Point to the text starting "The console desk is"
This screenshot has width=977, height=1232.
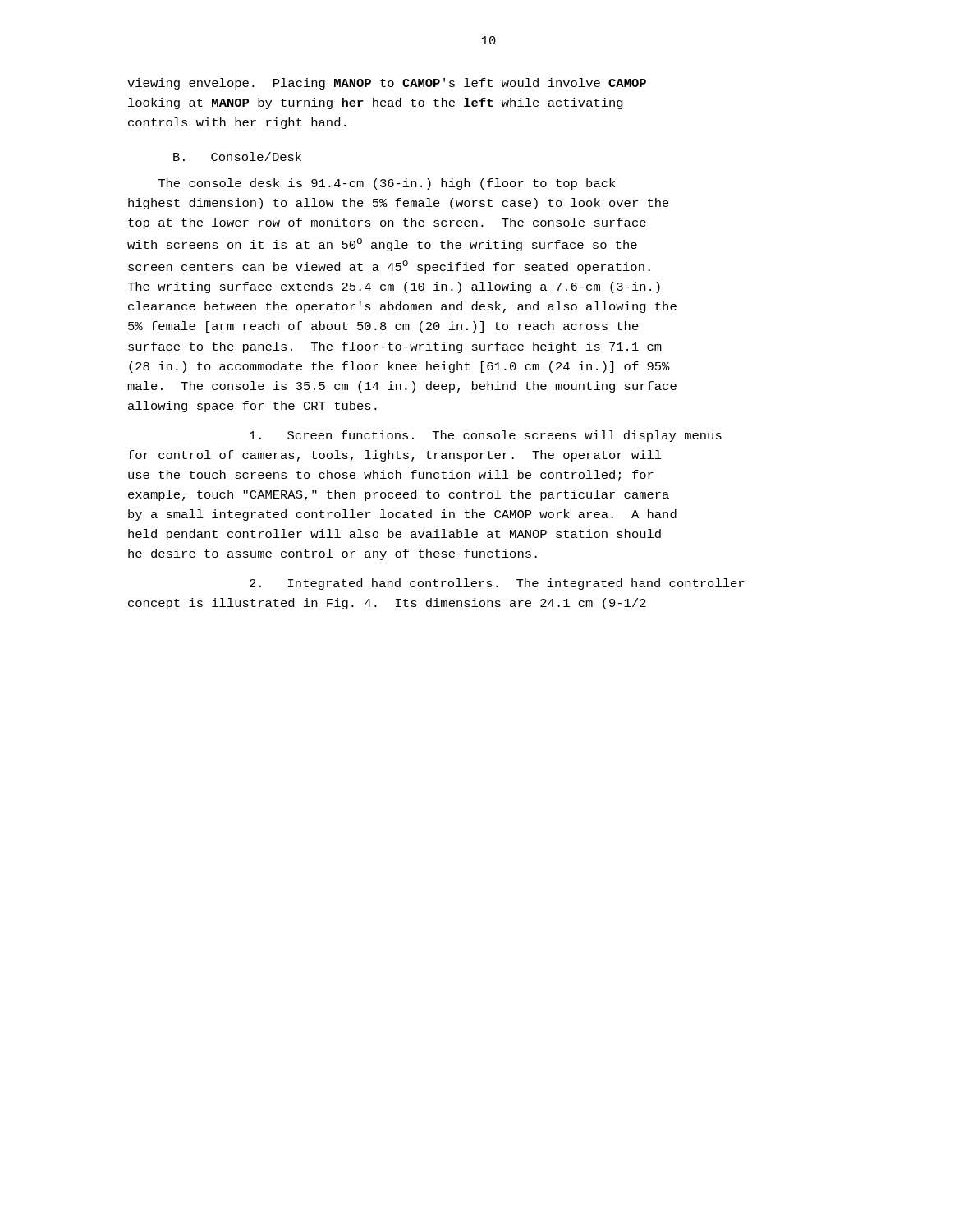coord(402,295)
